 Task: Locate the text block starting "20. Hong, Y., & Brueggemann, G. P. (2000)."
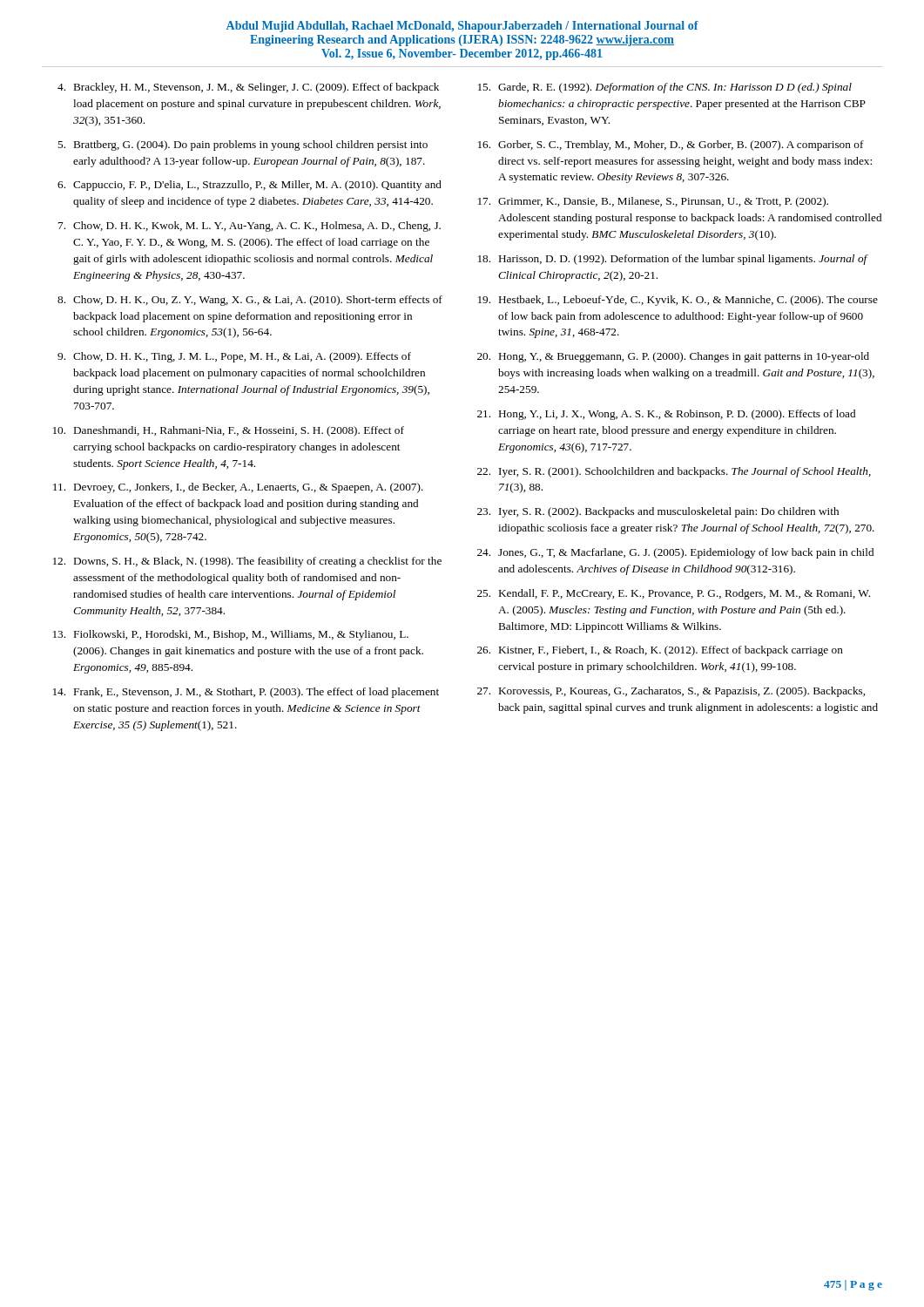pyautogui.click(x=675, y=373)
